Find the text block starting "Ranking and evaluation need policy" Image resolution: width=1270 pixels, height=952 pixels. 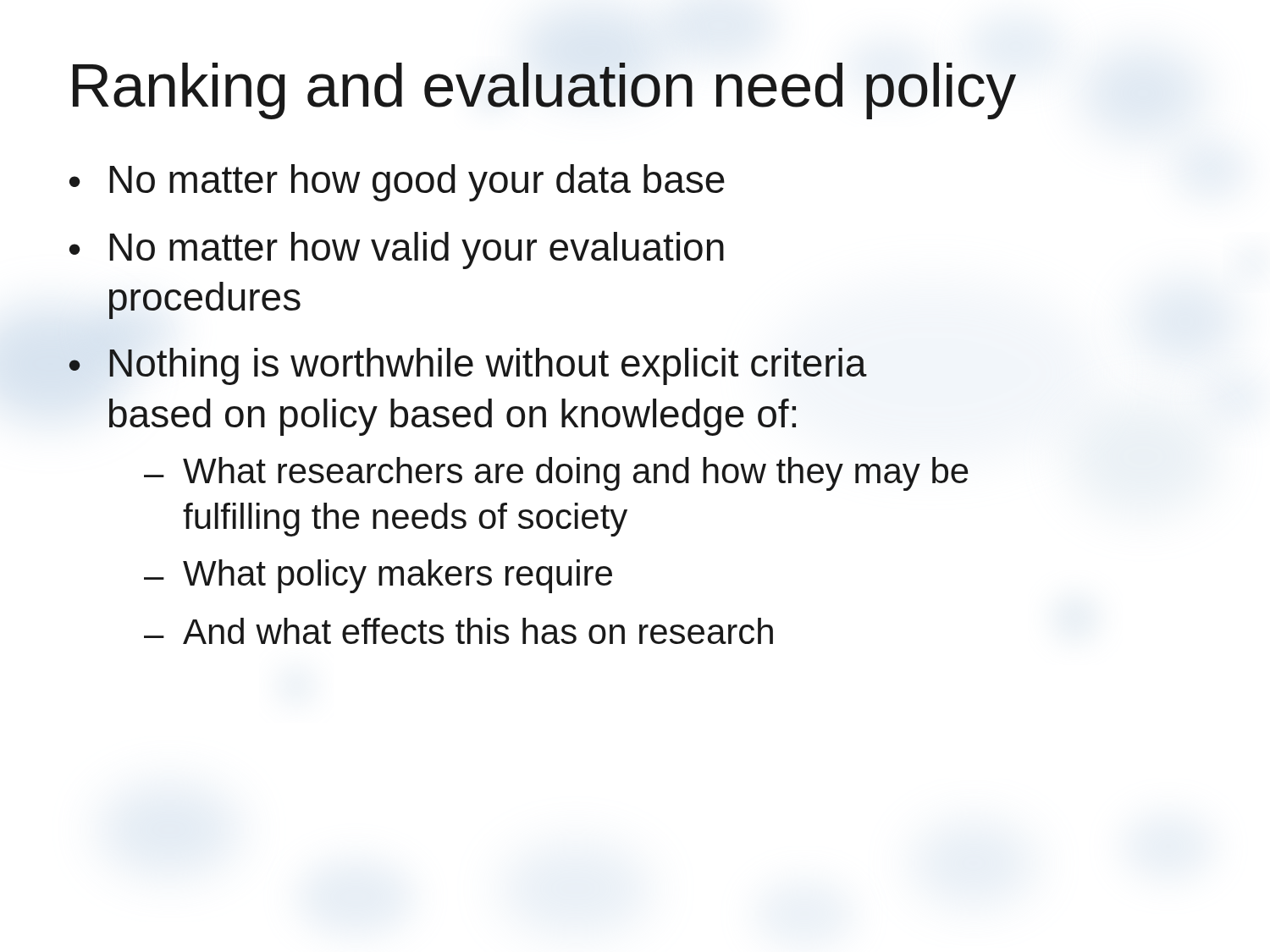pyautogui.click(x=542, y=85)
